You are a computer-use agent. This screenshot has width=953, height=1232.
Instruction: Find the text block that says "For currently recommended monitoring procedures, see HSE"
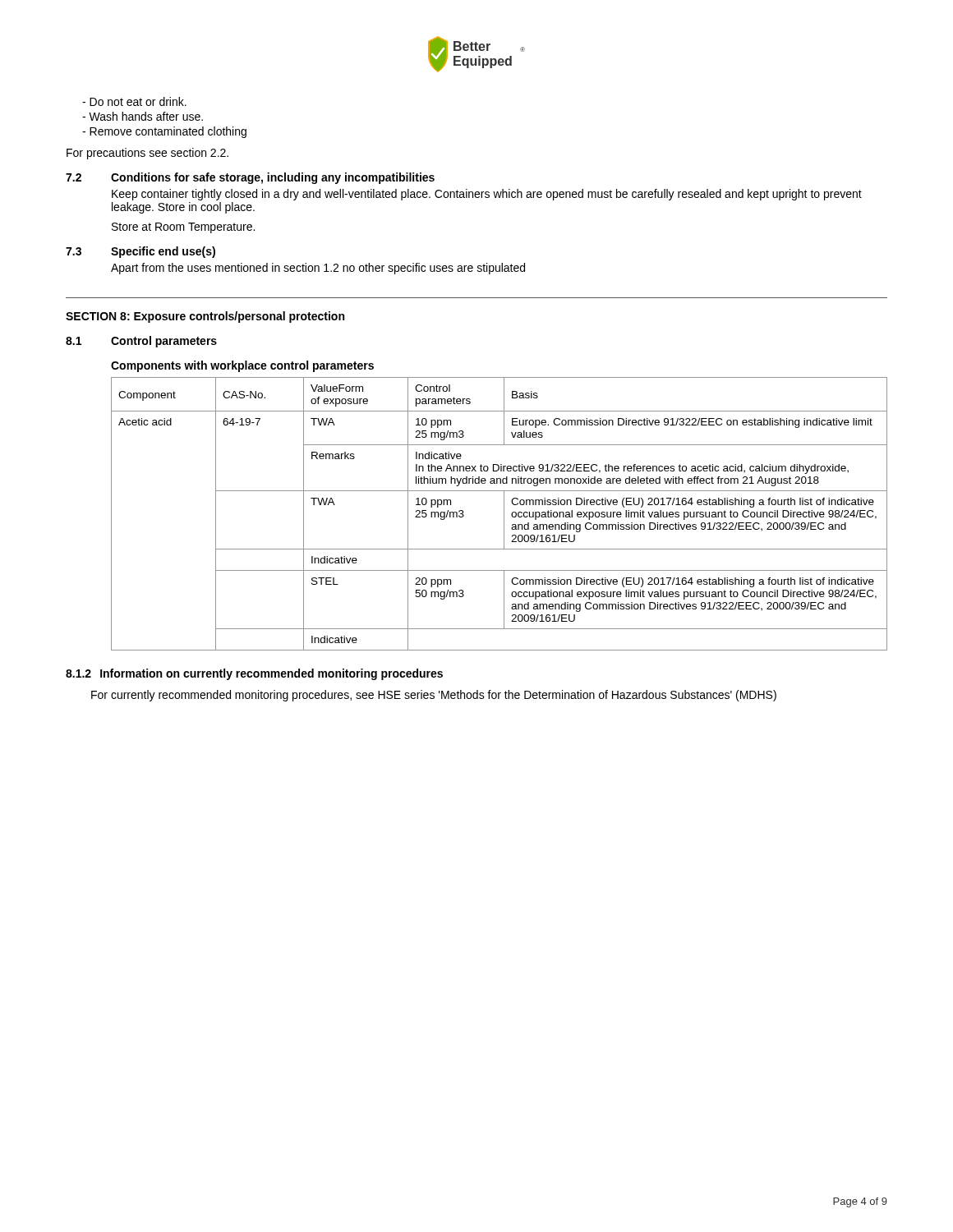tap(434, 695)
